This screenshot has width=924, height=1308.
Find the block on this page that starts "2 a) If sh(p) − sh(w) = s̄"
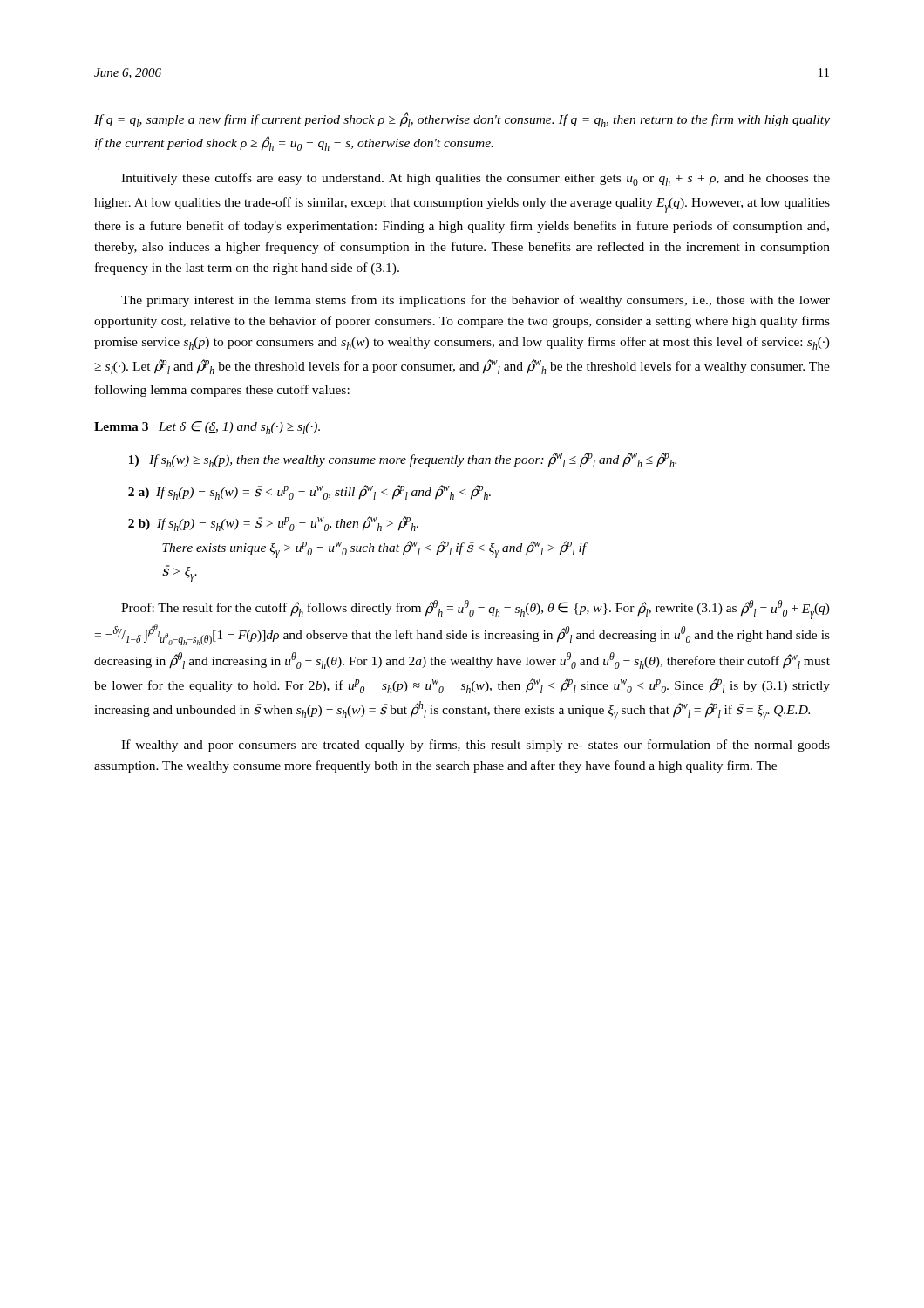click(310, 492)
